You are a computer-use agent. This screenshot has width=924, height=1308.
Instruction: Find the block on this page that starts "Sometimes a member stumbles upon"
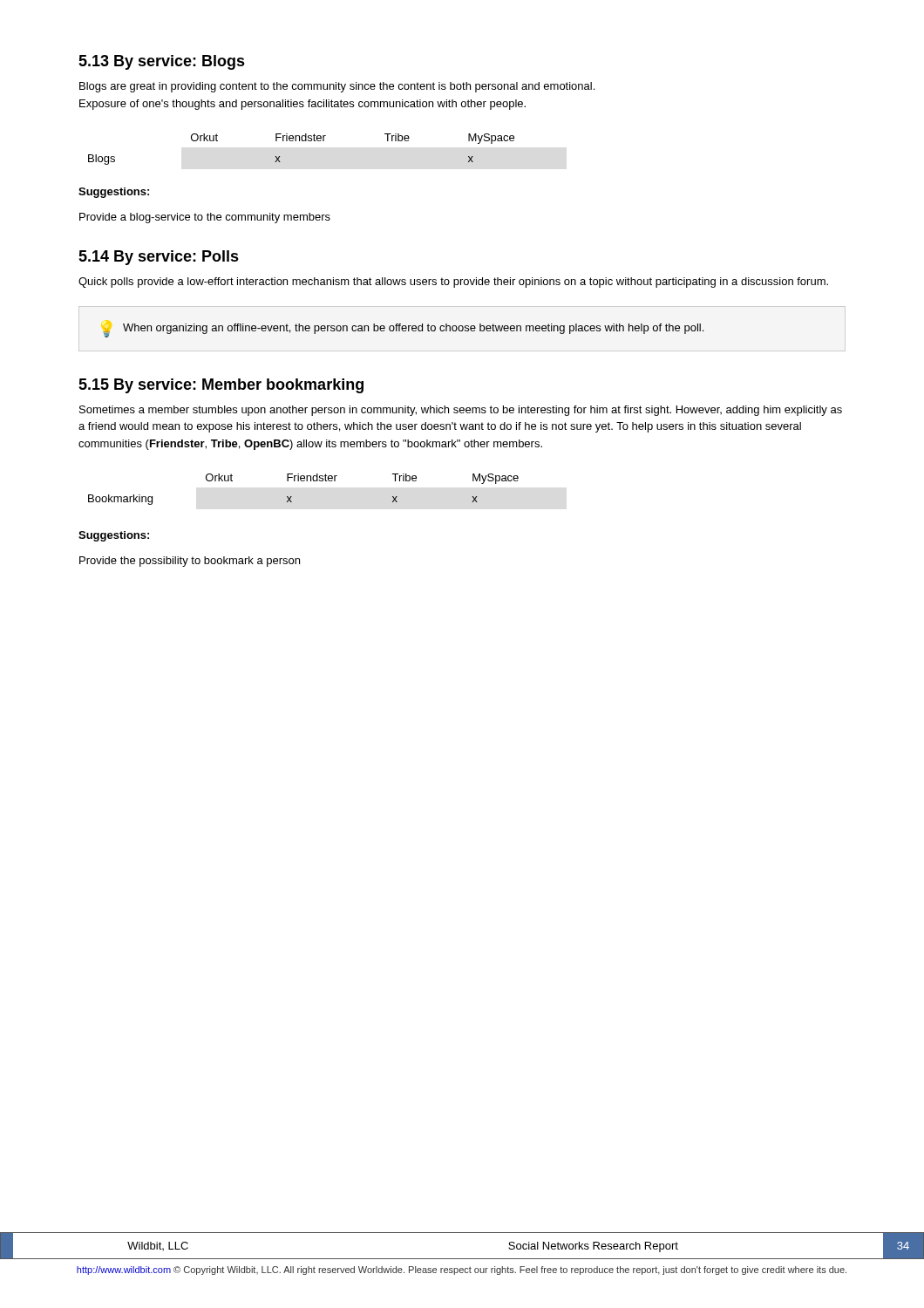click(460, 426)
